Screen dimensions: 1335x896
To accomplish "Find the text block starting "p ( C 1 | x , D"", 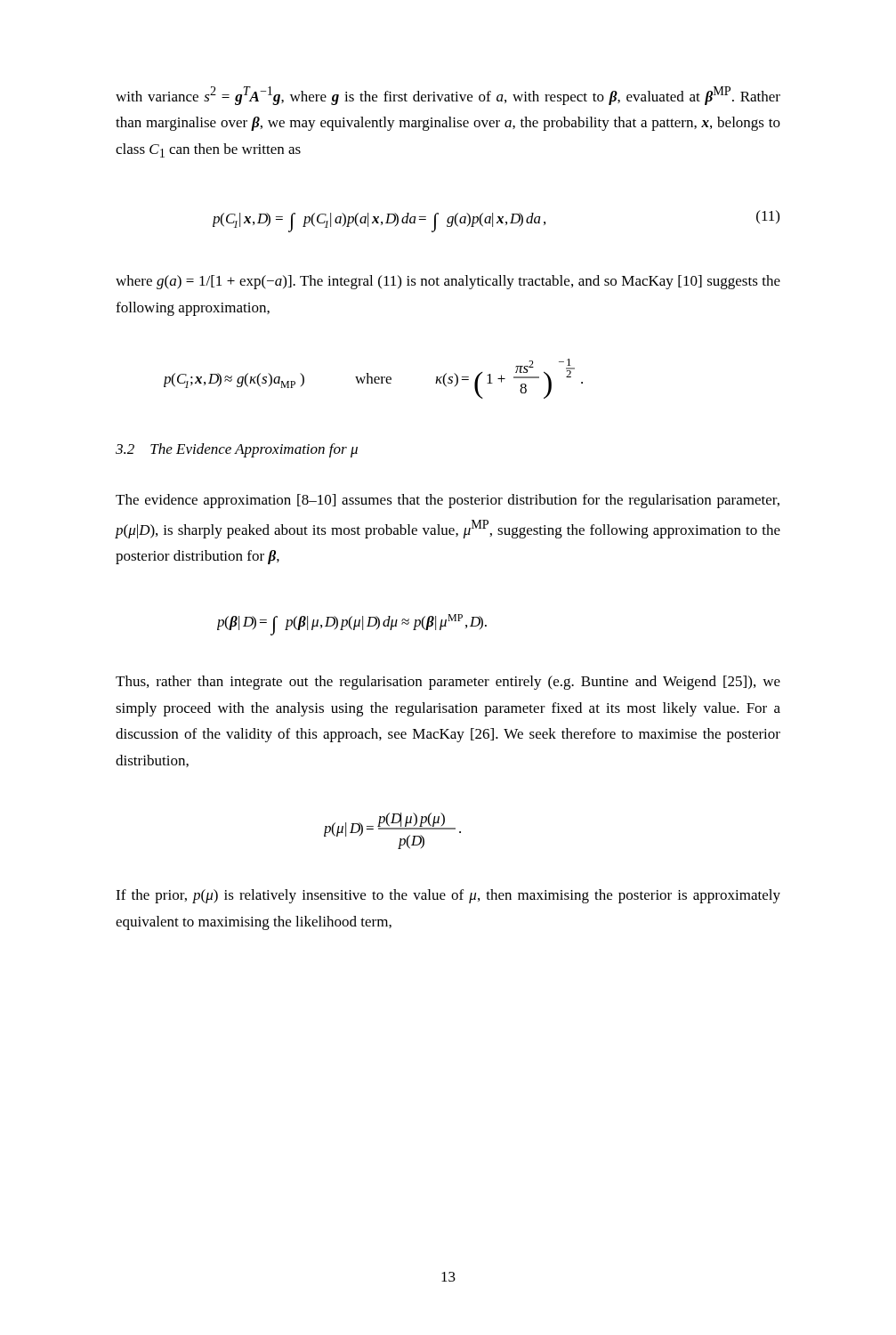I will click(496, 217).
